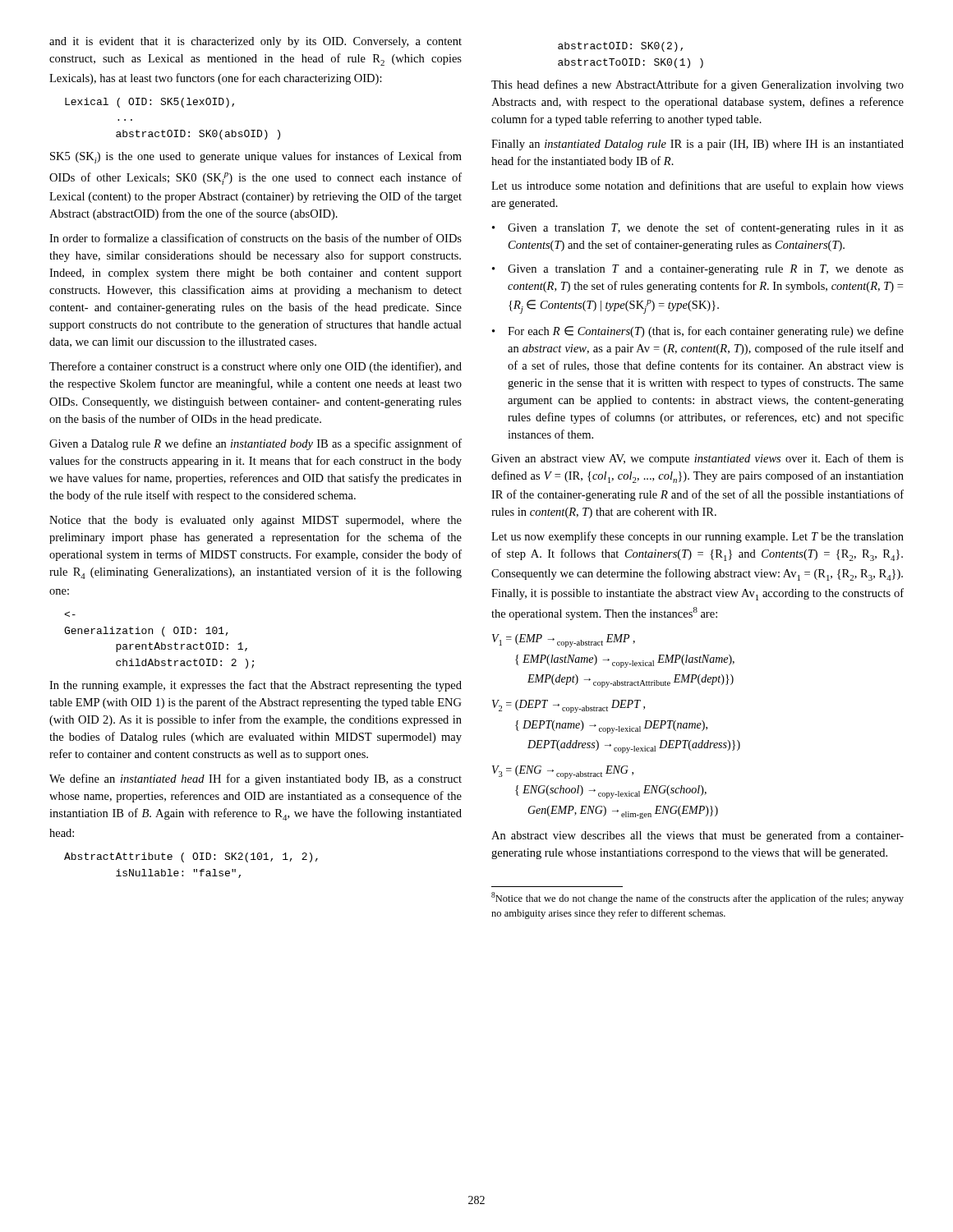Find the block on this page that starts "Notice that the body is evaluated"

click(x=255, y=556)
